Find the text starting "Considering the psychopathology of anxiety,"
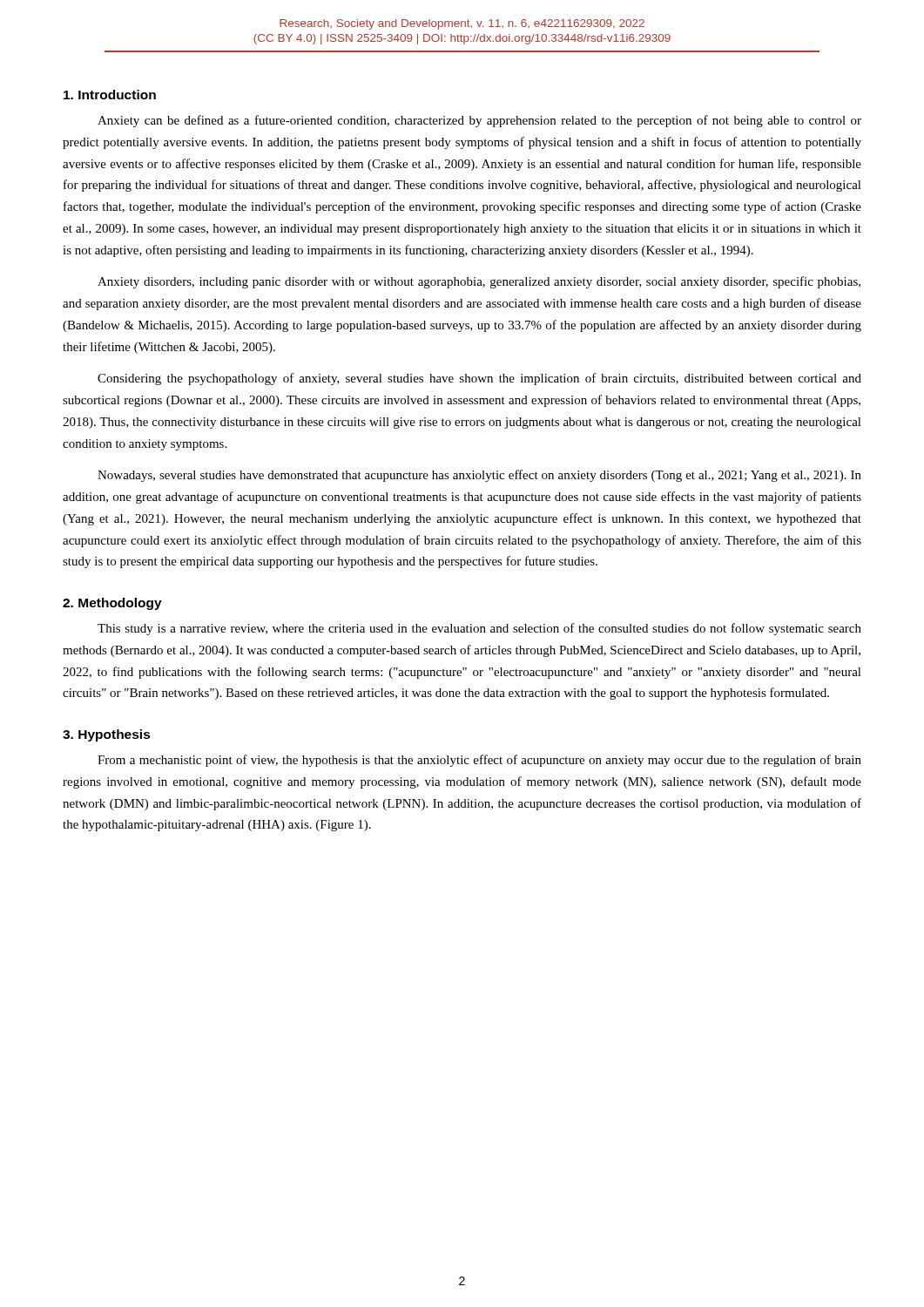This screenshot has width=924, height=1307. click(462, 411)
